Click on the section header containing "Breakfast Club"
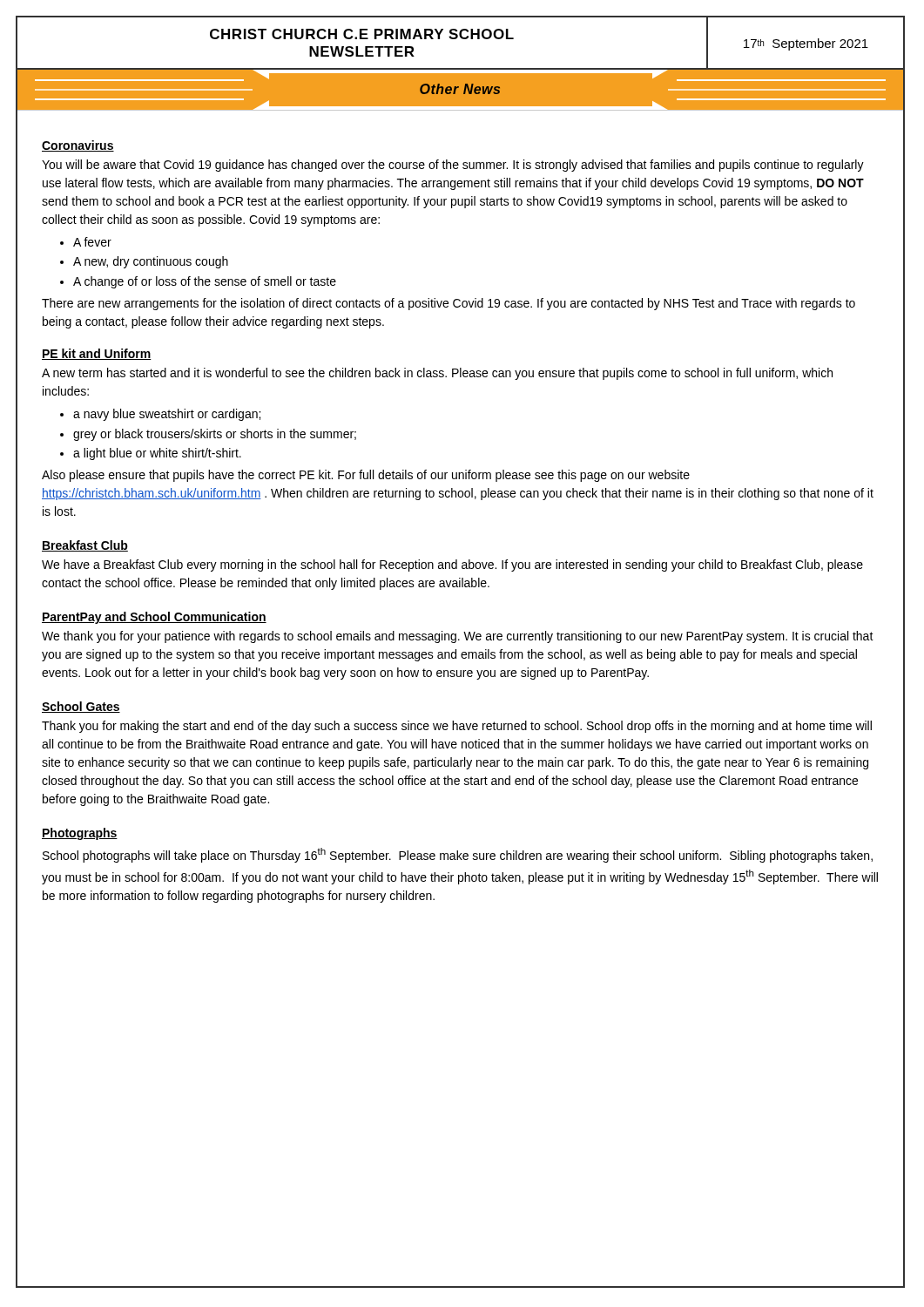 point(85,546)
